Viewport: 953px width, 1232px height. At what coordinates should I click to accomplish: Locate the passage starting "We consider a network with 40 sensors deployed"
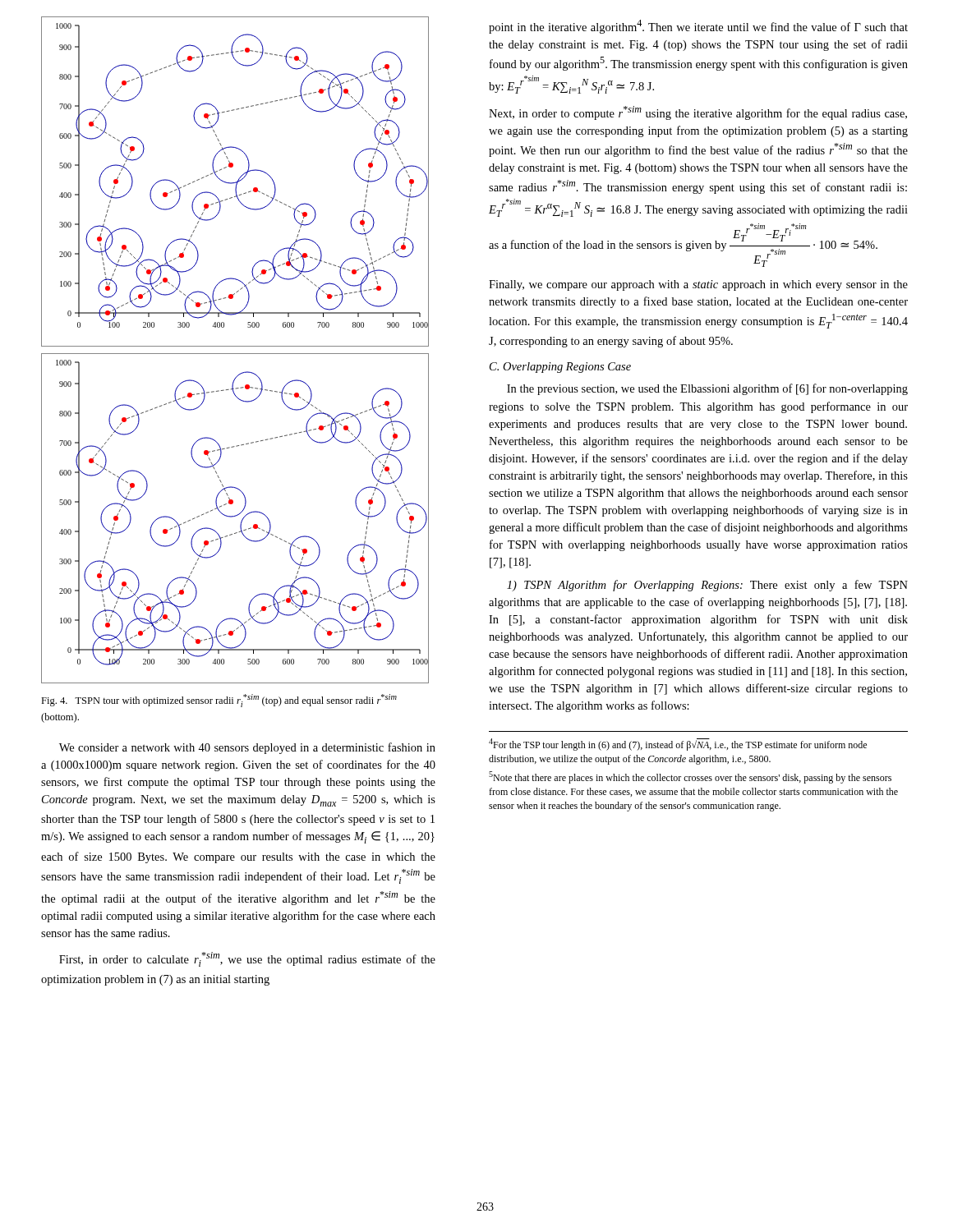pos(238,864)
